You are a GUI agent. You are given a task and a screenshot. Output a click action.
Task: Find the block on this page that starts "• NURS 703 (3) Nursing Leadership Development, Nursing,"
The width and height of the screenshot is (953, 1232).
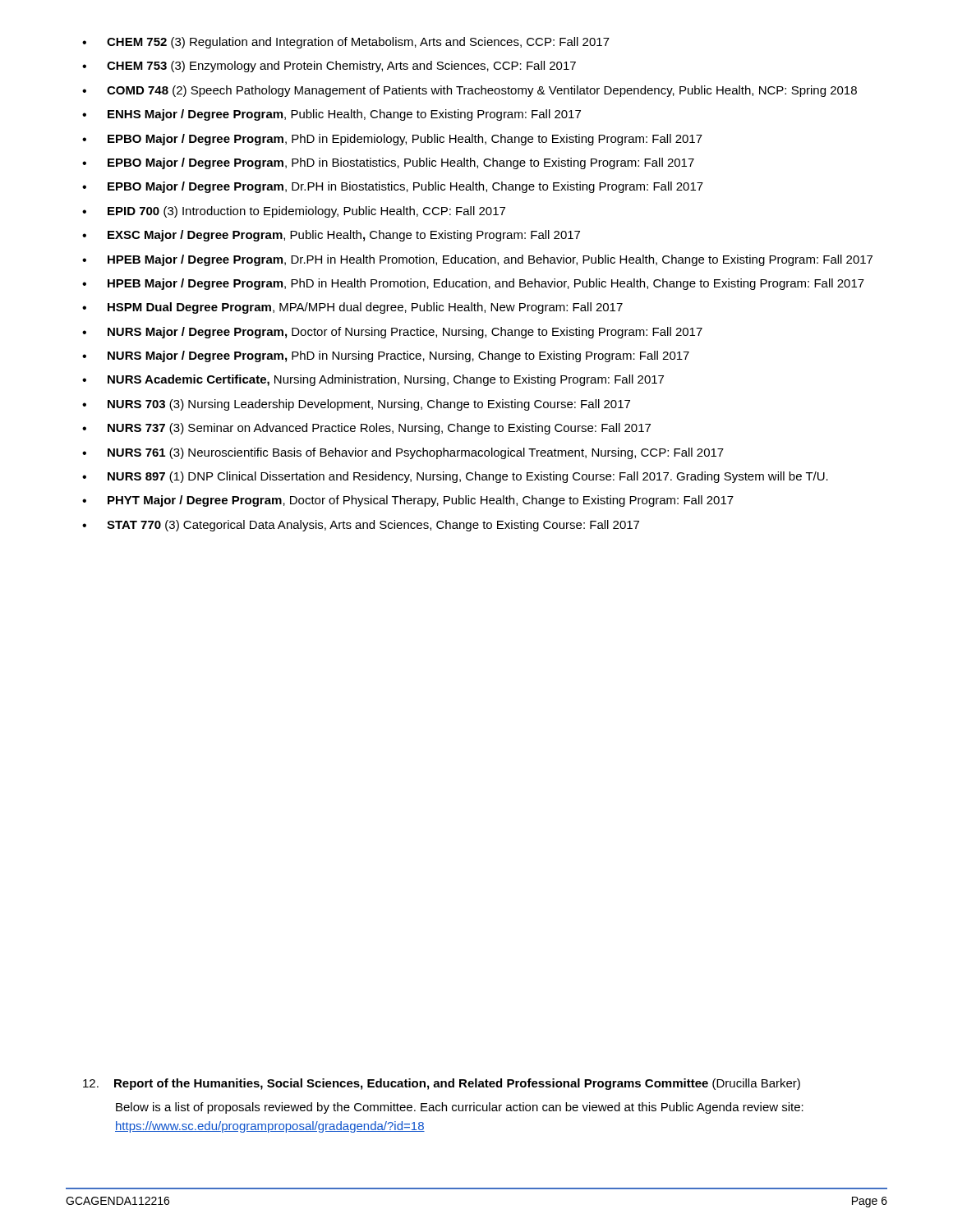(x=485, y=405)
